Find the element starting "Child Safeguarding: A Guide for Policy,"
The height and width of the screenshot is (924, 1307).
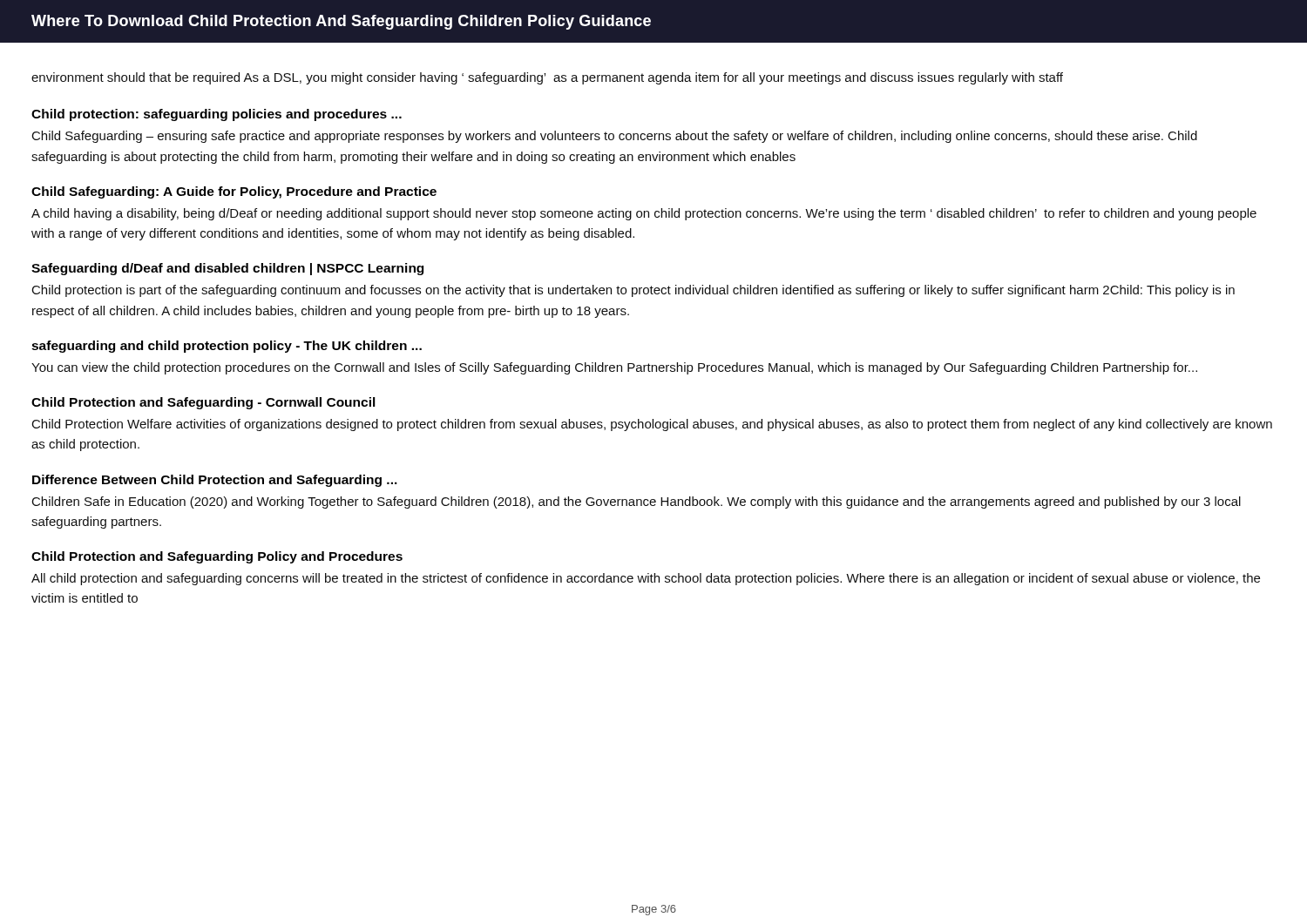click(x=234, y=191)
